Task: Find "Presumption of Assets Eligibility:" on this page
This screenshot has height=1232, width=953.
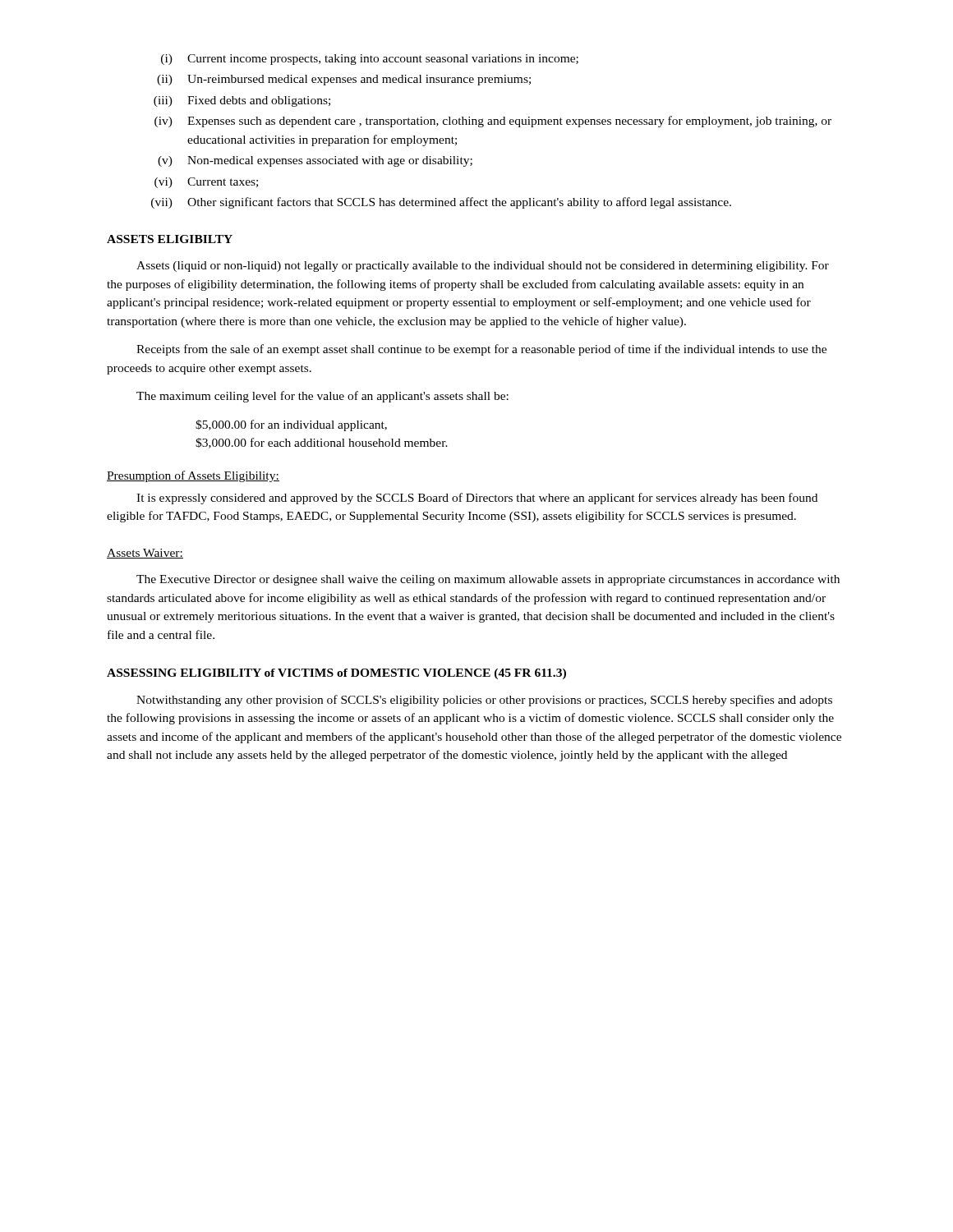Action: pos(193,475)
